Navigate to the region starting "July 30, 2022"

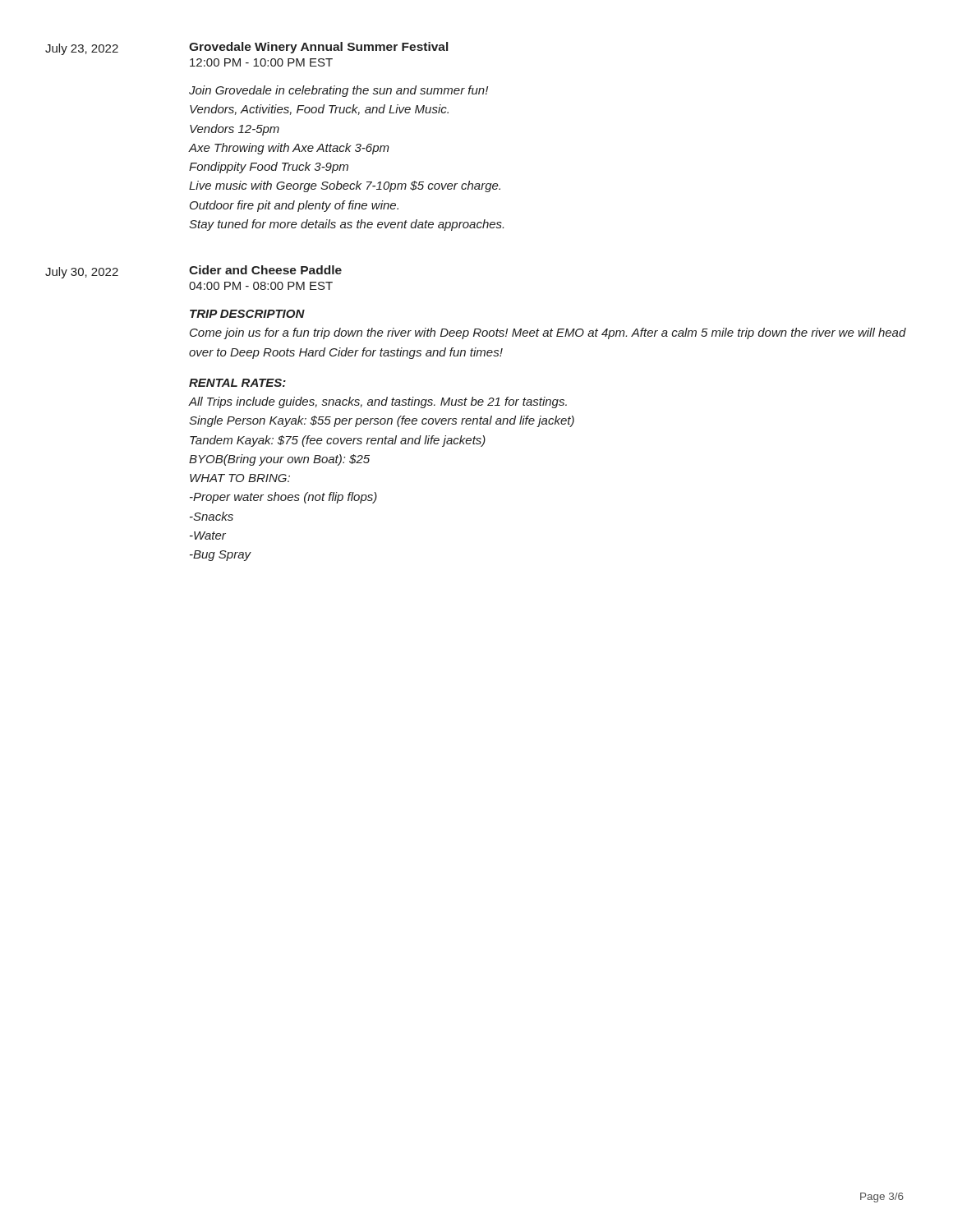click(82, 271)
